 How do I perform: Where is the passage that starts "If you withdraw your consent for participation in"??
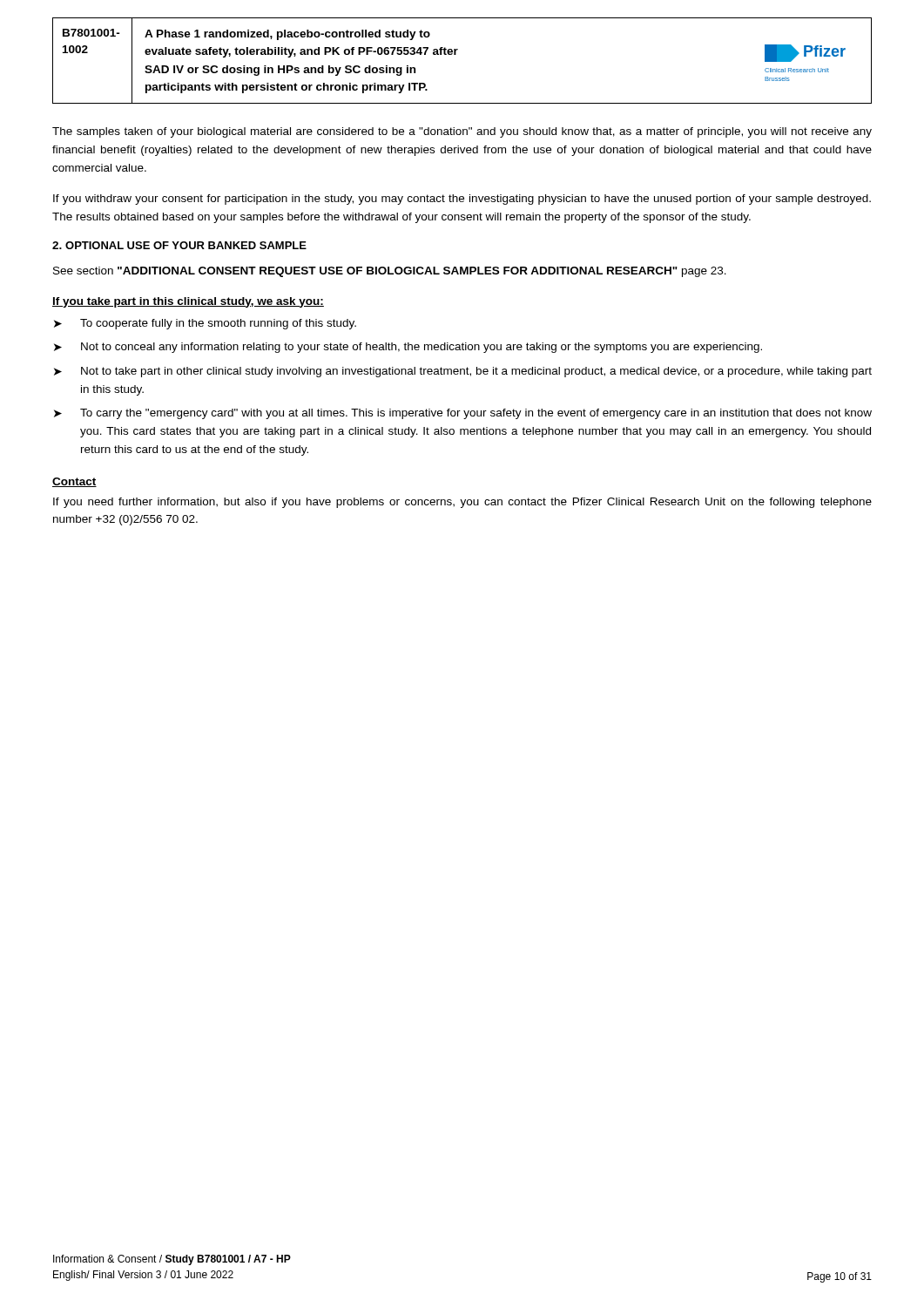click(x=462, y=207)
